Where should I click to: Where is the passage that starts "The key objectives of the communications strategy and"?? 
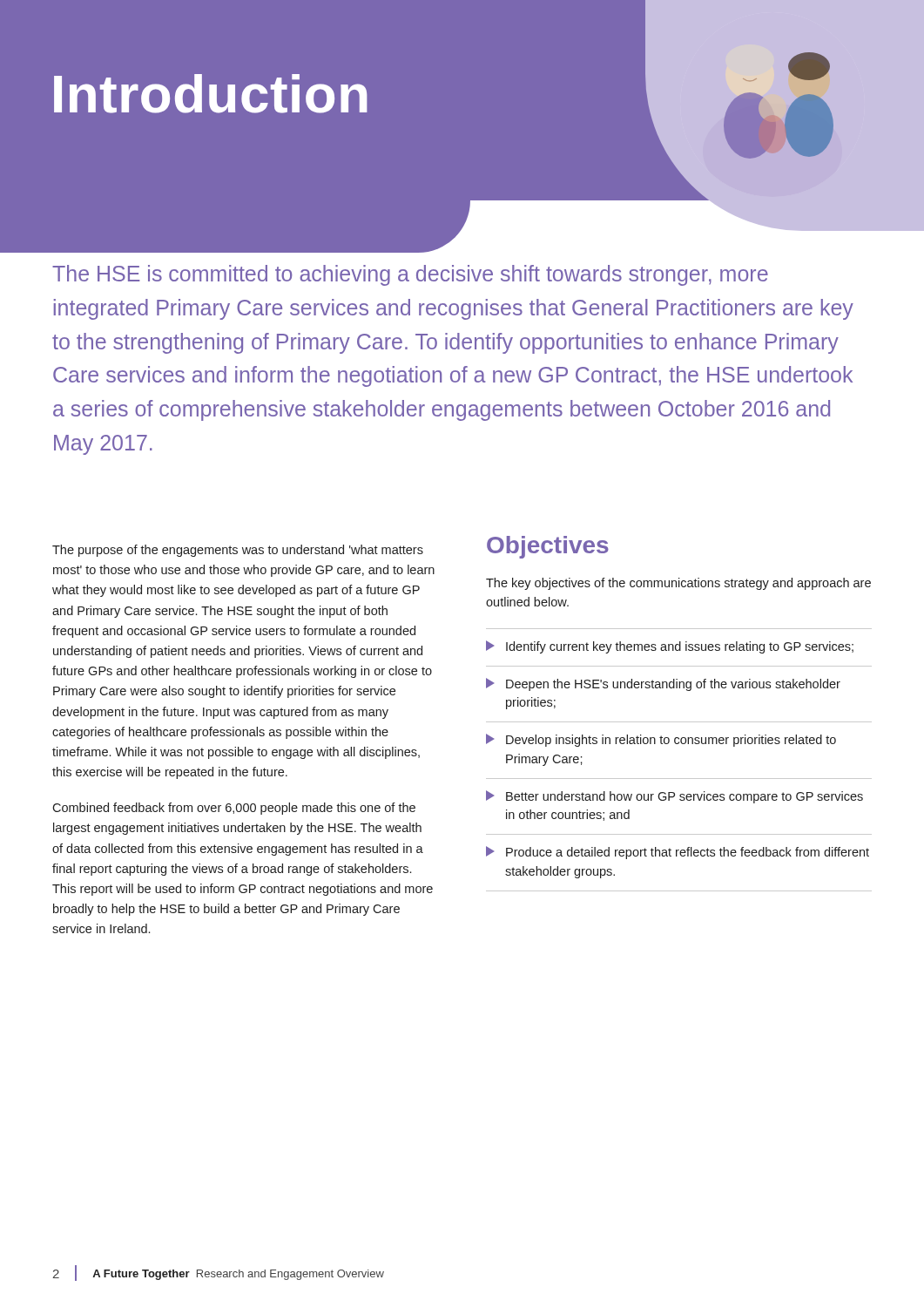(x=679, y=593)
